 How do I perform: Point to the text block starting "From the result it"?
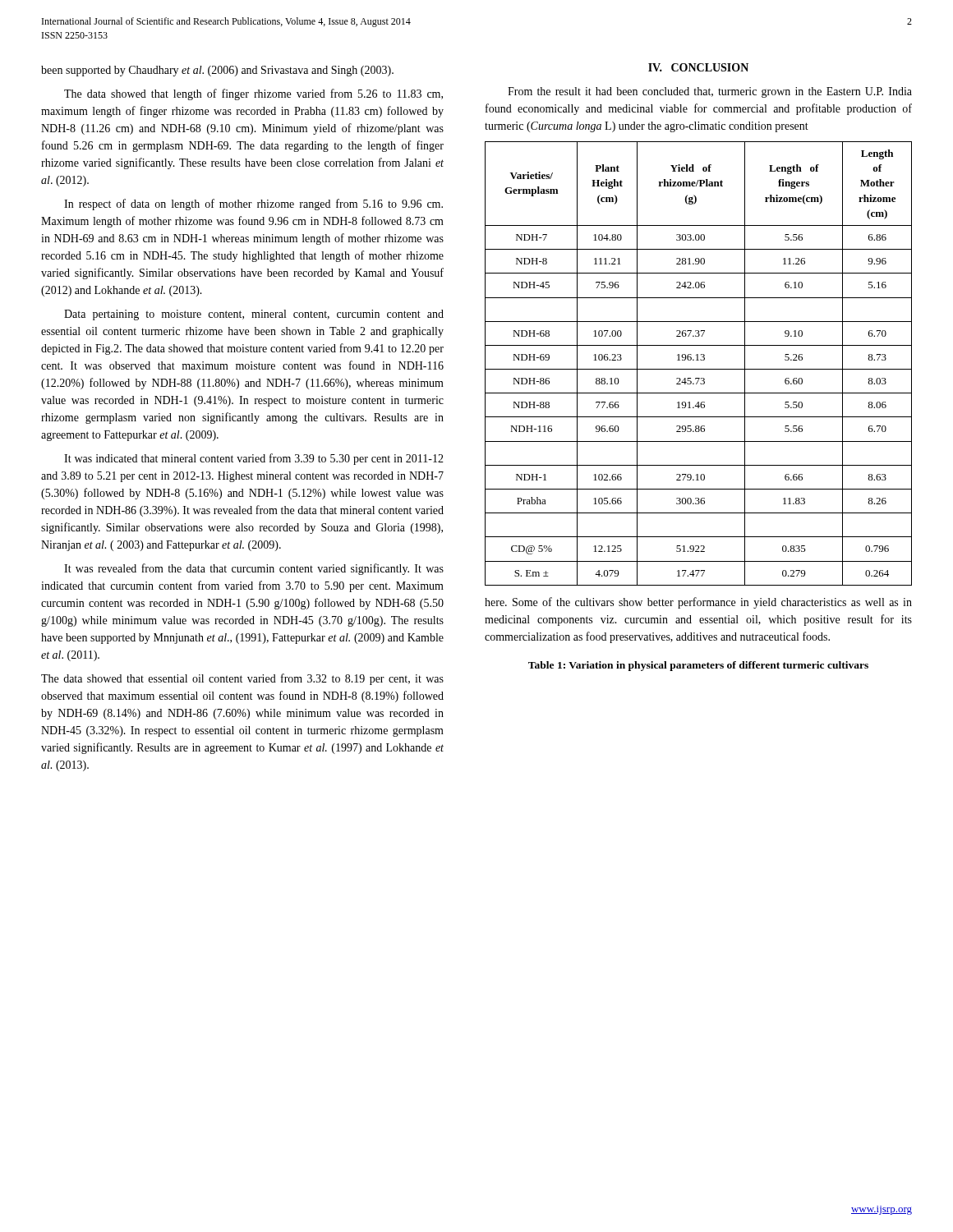click(698, 109)
